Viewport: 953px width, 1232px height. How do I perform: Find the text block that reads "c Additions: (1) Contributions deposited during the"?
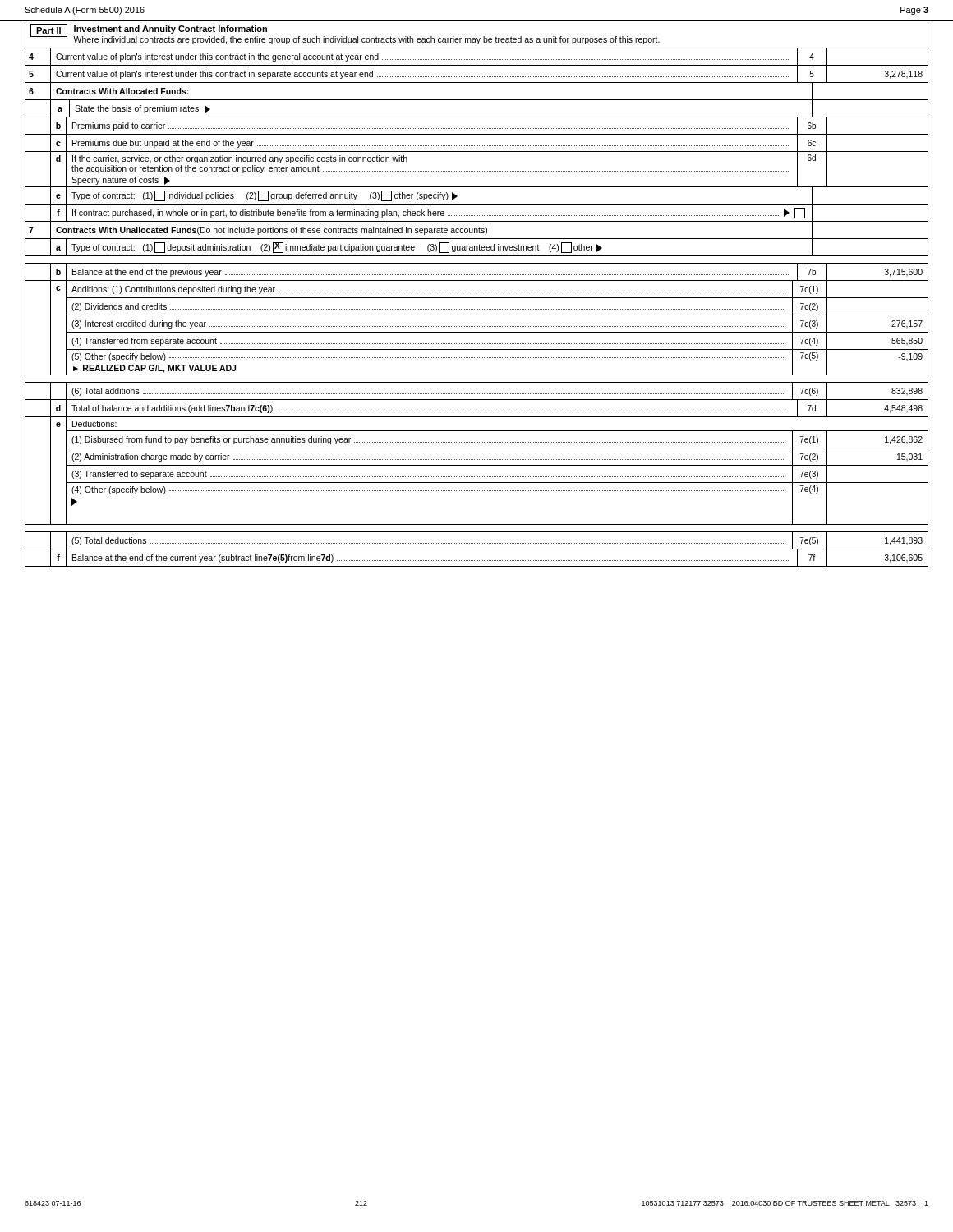pyautogui.click(x=476, y=328)
